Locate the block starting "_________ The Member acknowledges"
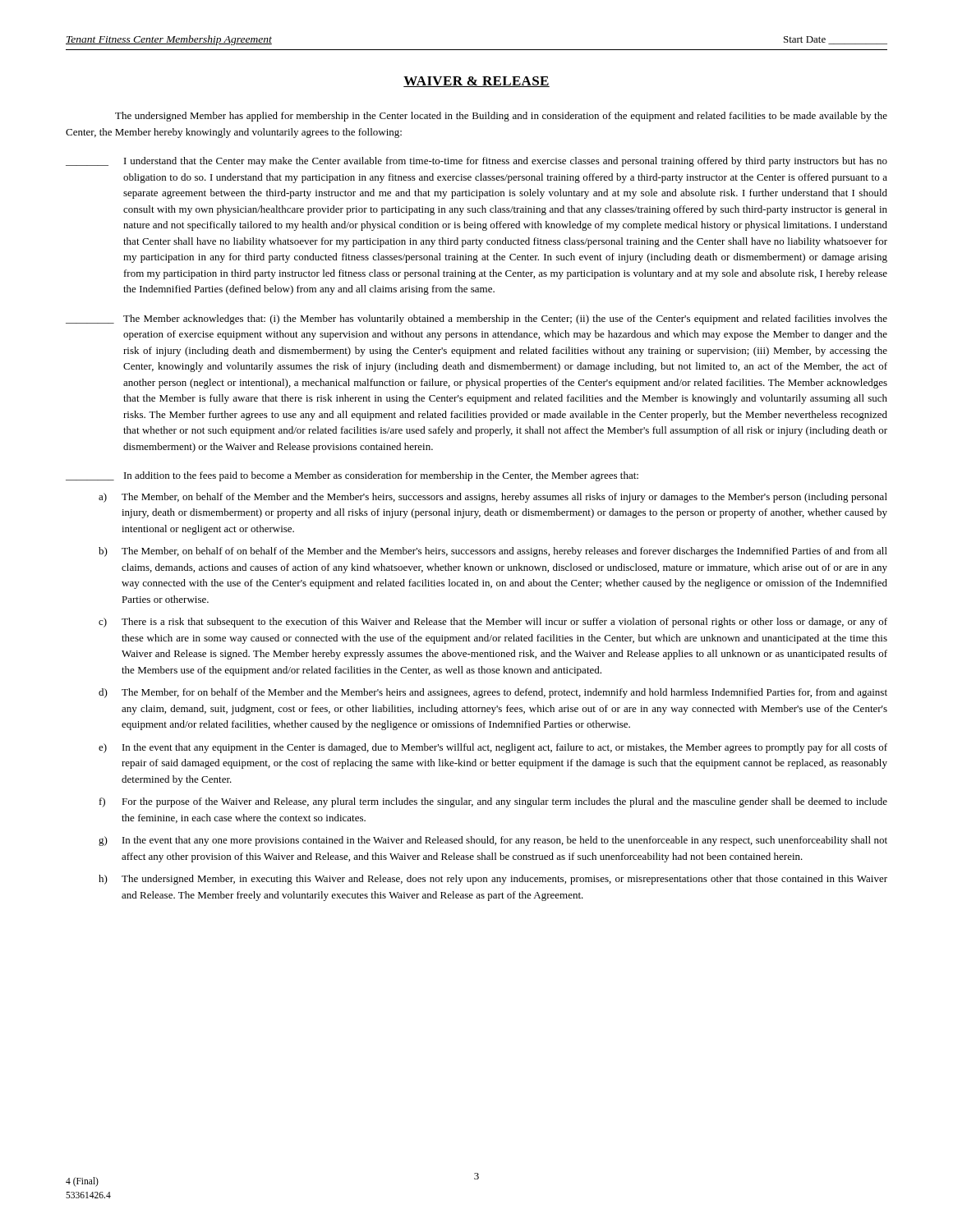The height and width of the screenshot is (1232, 953). 476,382
